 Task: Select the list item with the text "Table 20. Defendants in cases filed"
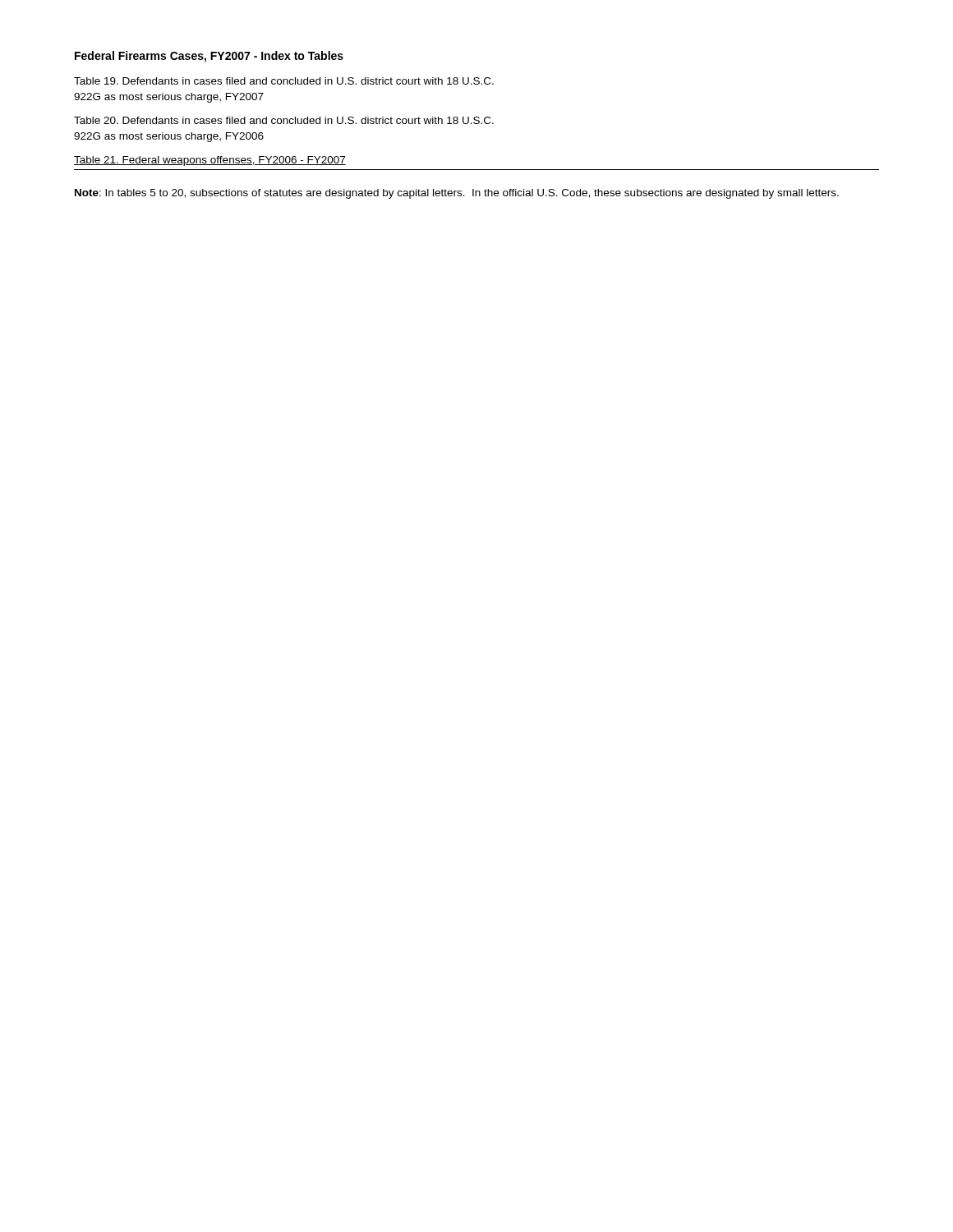pyautogui.click(x=284, y=128)
